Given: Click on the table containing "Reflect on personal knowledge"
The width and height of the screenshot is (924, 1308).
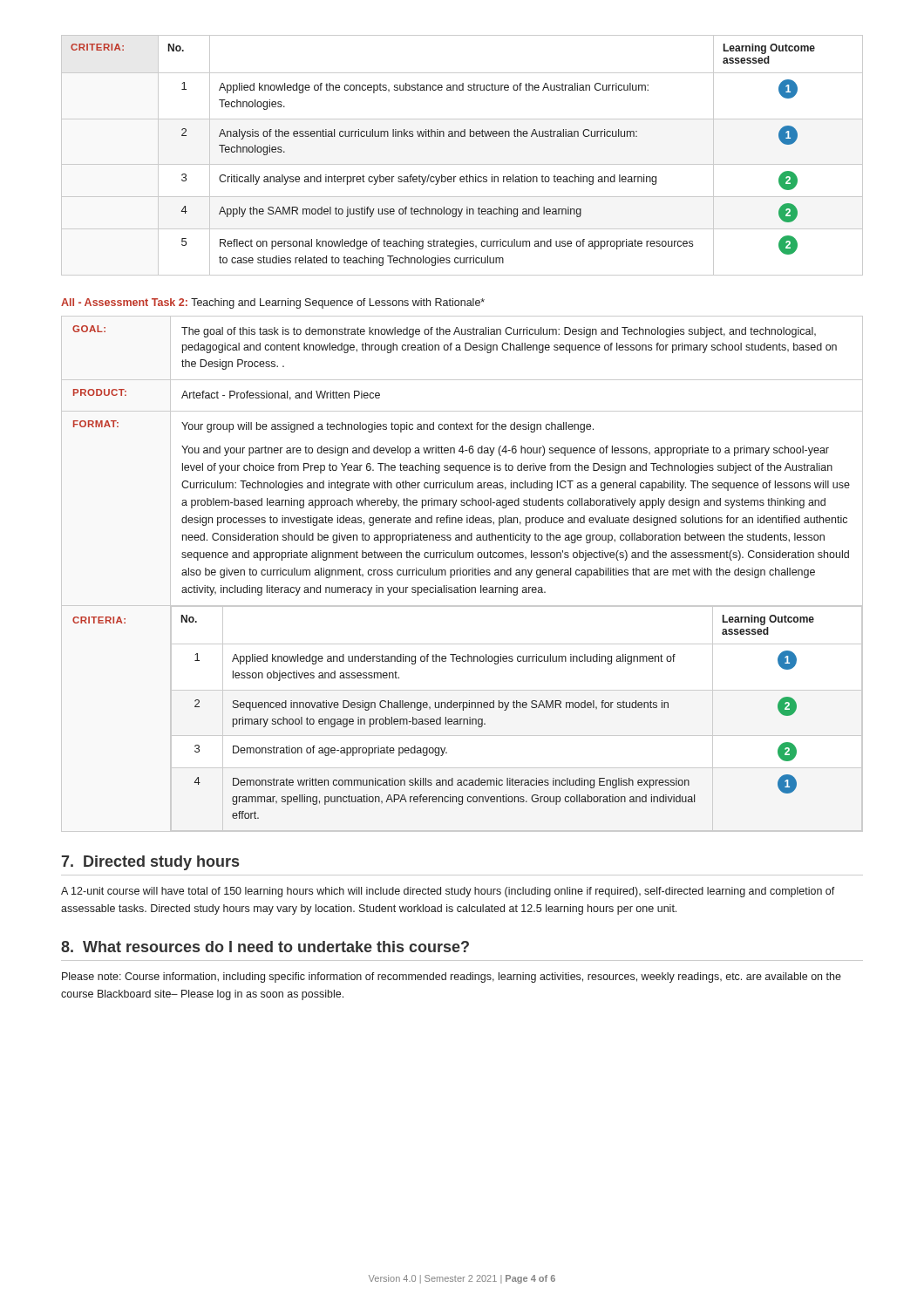Looking at the screenshot, I should 462,155.
